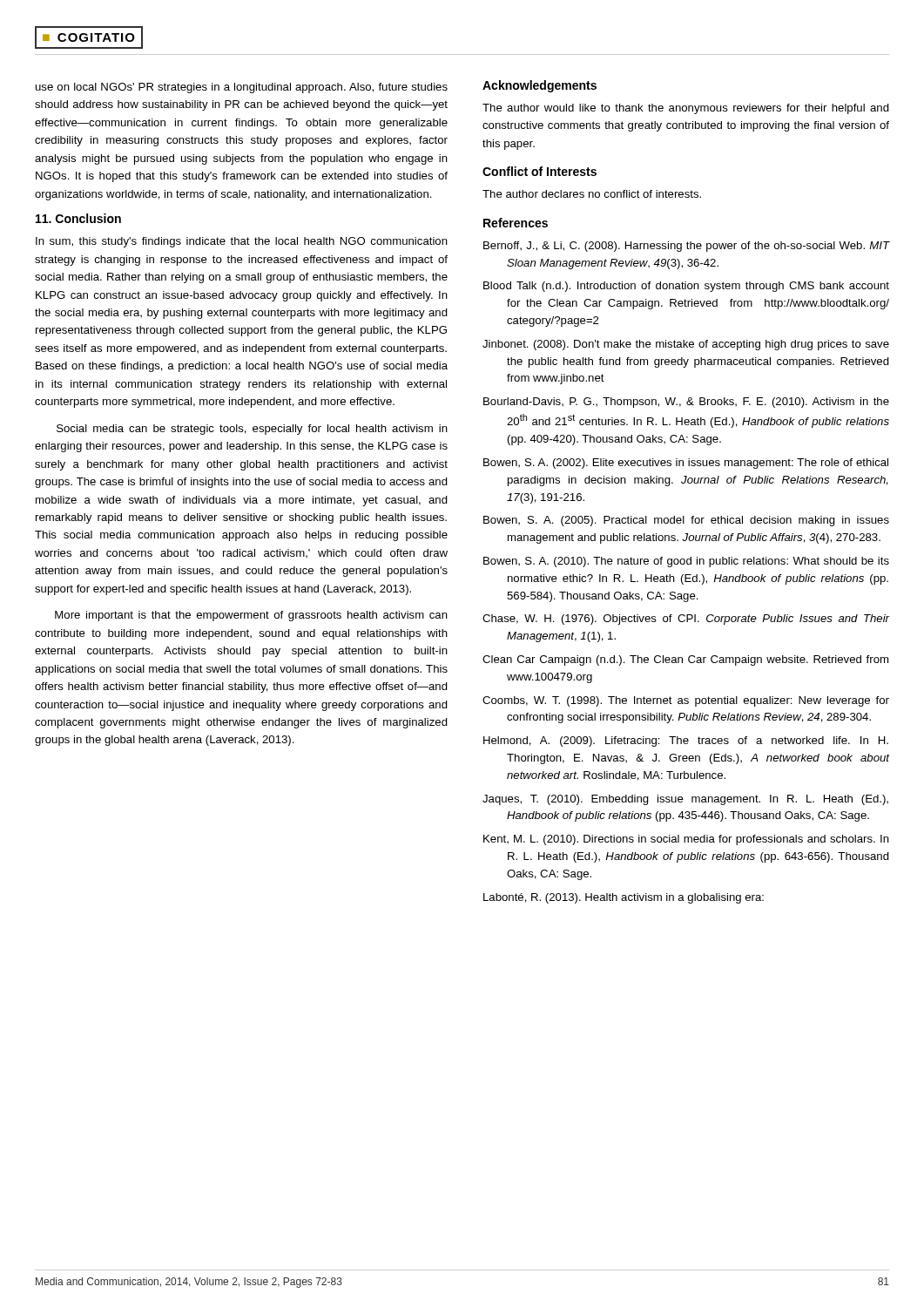Click the passage that begins "Coombs, W. T. (1998). The Internet as potential"
This screenshot has height=1307, width=924.
click(x=686, y=708)
